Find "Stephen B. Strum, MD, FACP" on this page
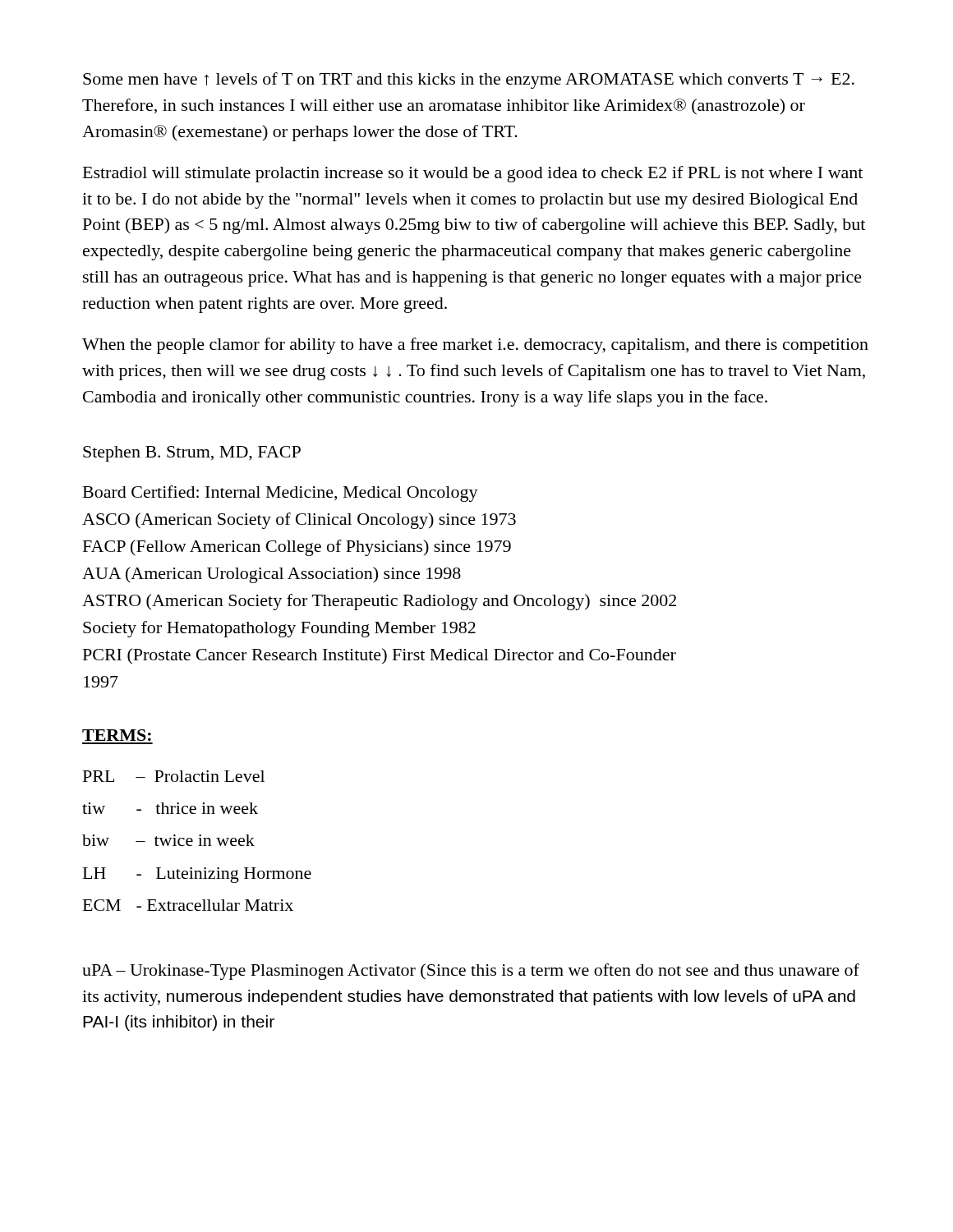Image resolution: width=953 pixels, height=1232 pixels. coord(192,451)
